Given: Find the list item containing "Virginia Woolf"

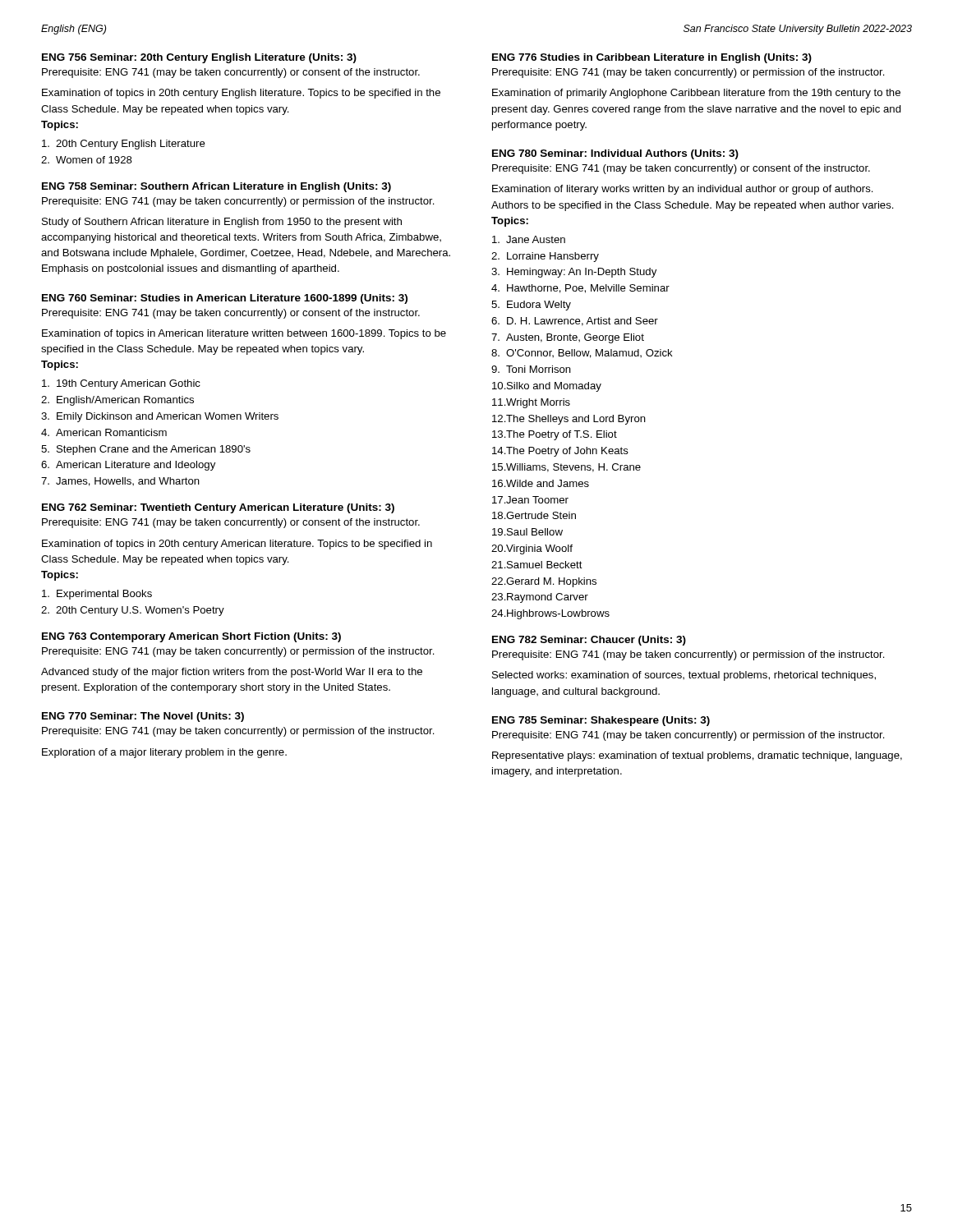Looking at the screenshot, I should (539, 548).
